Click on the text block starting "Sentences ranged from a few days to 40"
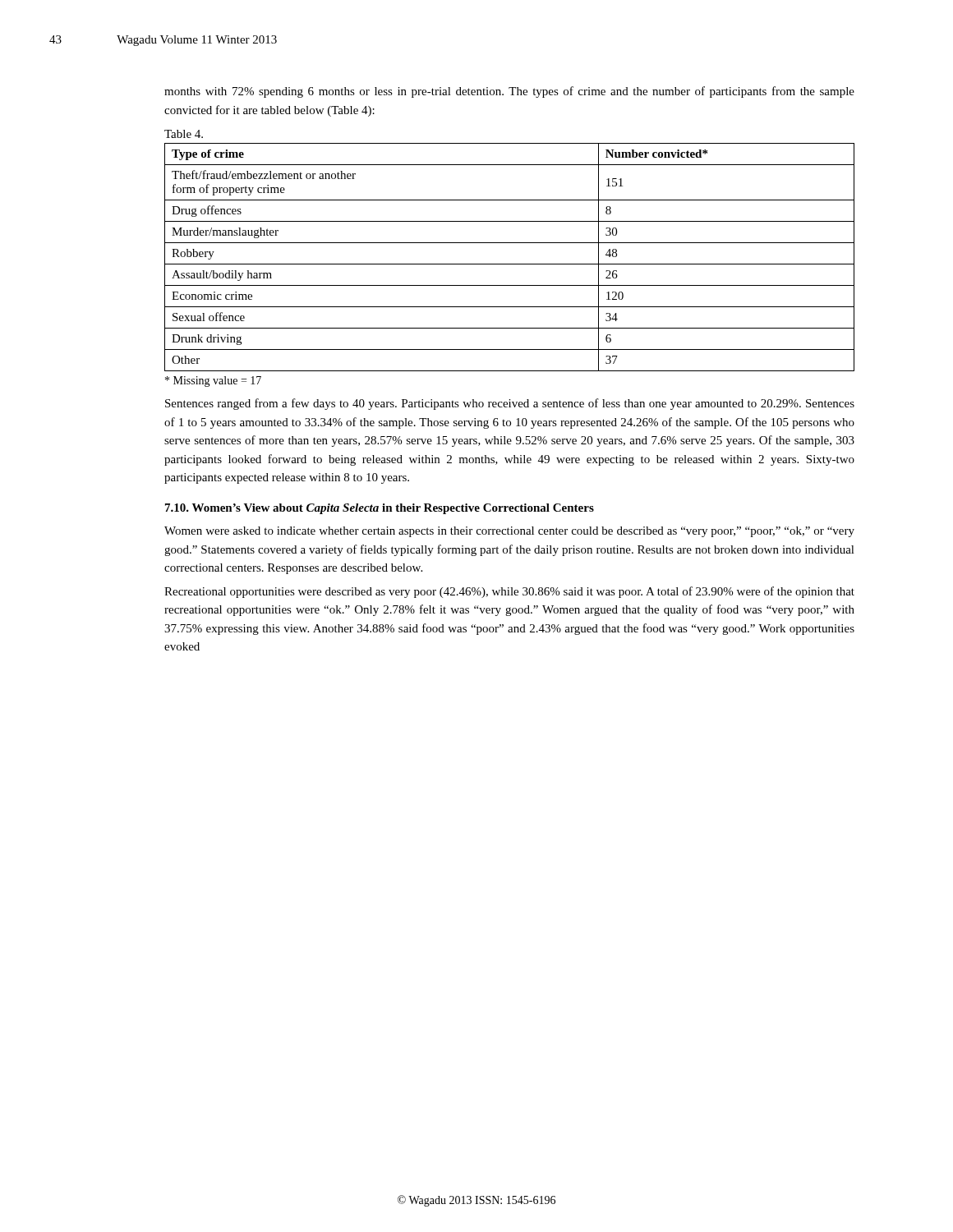The height and width of the screenshot is (1232, 953). tap(509, 440)
